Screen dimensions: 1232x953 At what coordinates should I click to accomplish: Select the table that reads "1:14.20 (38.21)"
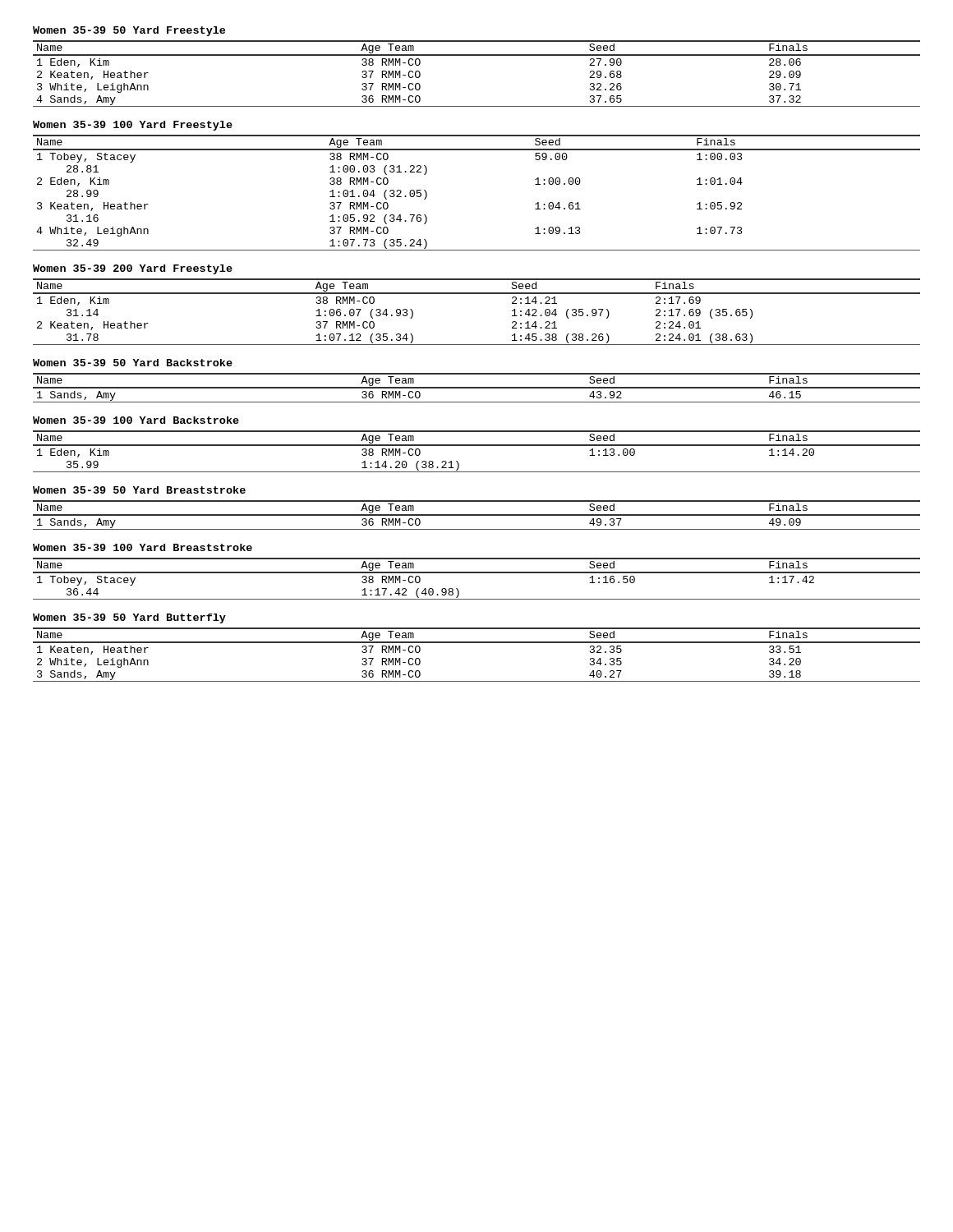pyautogui.click(x=476, y=452)
